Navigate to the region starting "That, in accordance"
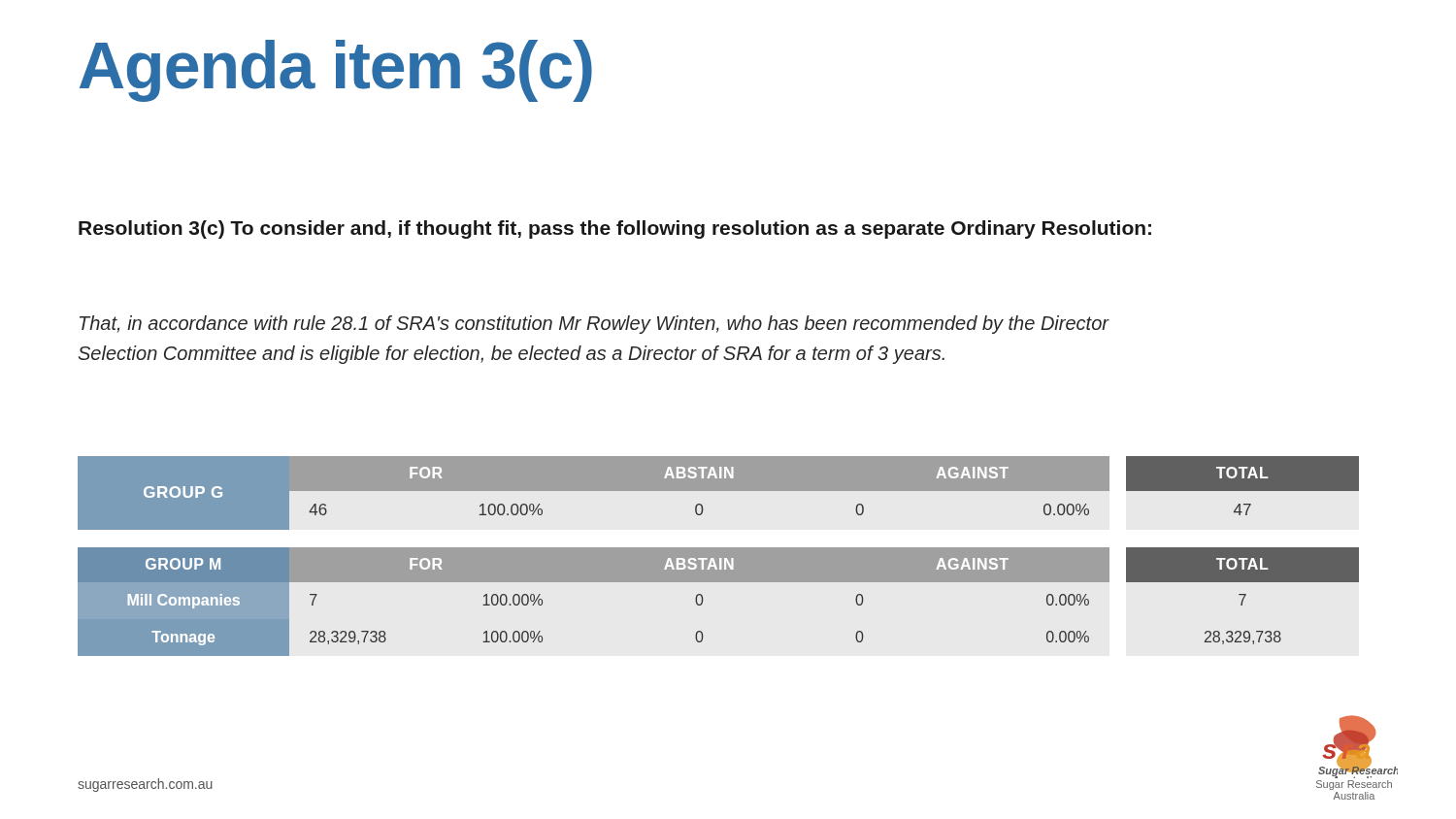The width and height of the screenshot is (1456, 819). [593, 338]
